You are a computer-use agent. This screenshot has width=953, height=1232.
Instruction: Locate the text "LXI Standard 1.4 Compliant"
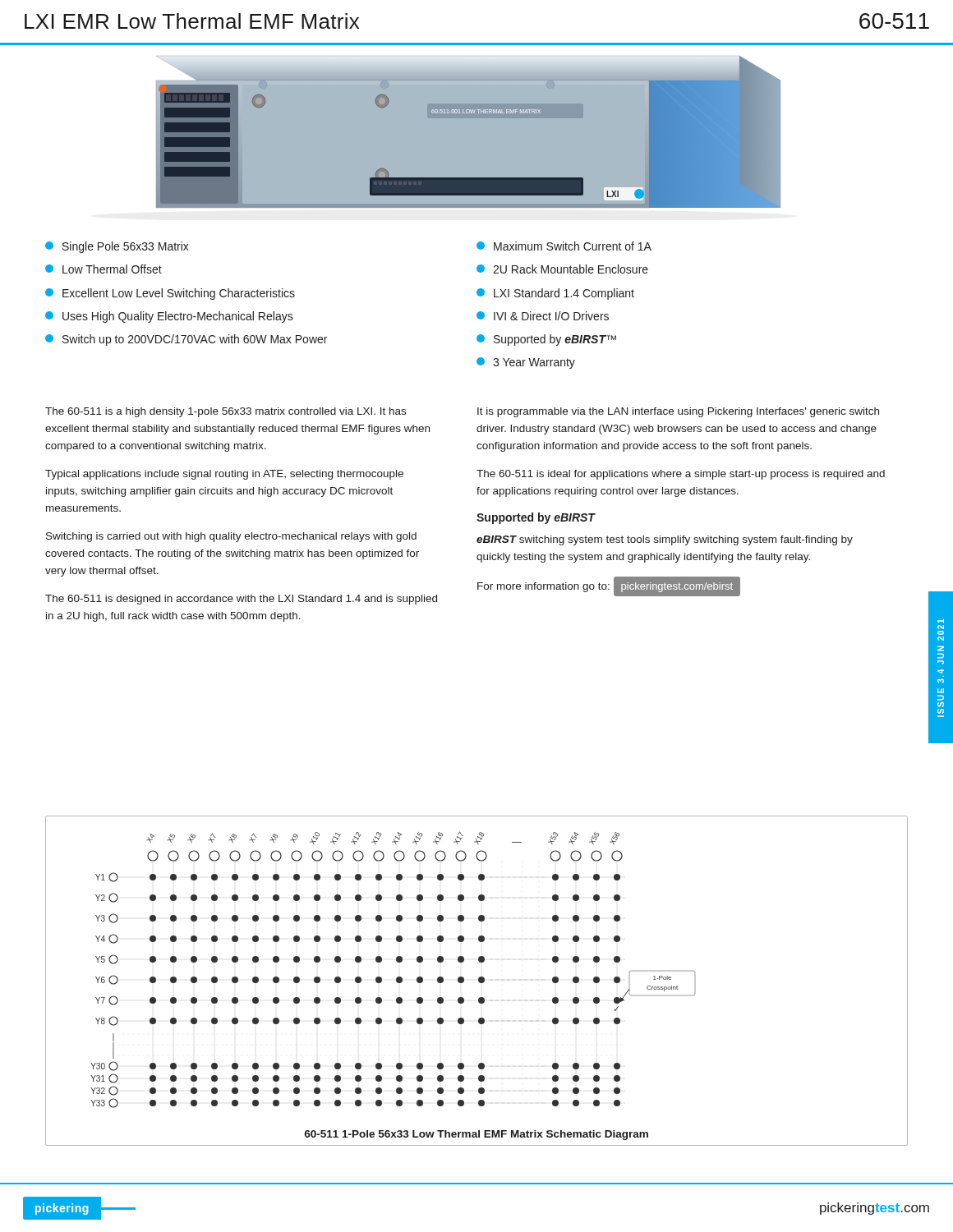click(555, 293)
